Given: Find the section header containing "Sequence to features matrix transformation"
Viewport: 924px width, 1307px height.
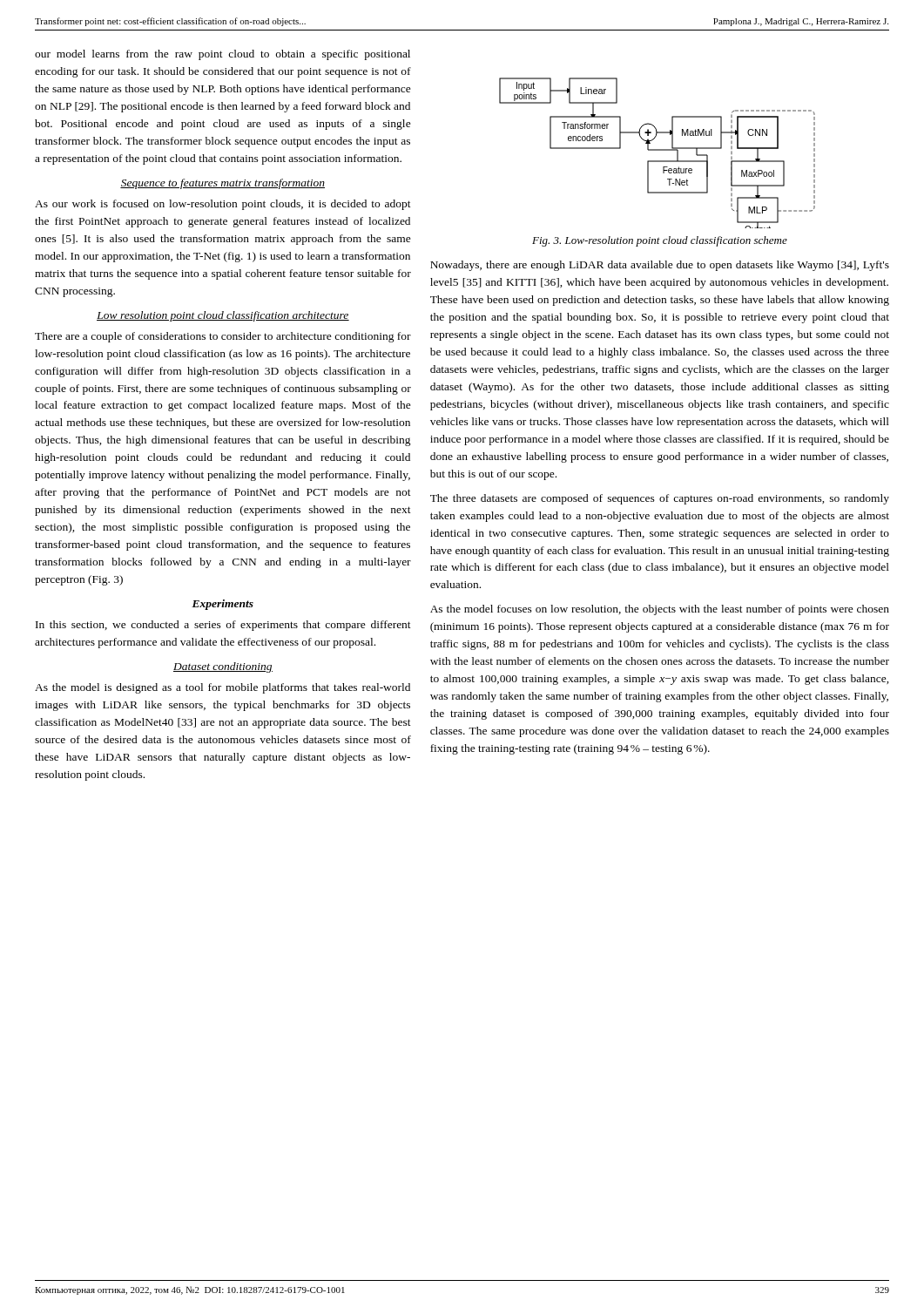Looking at the screenshot, I should point(223,182).
